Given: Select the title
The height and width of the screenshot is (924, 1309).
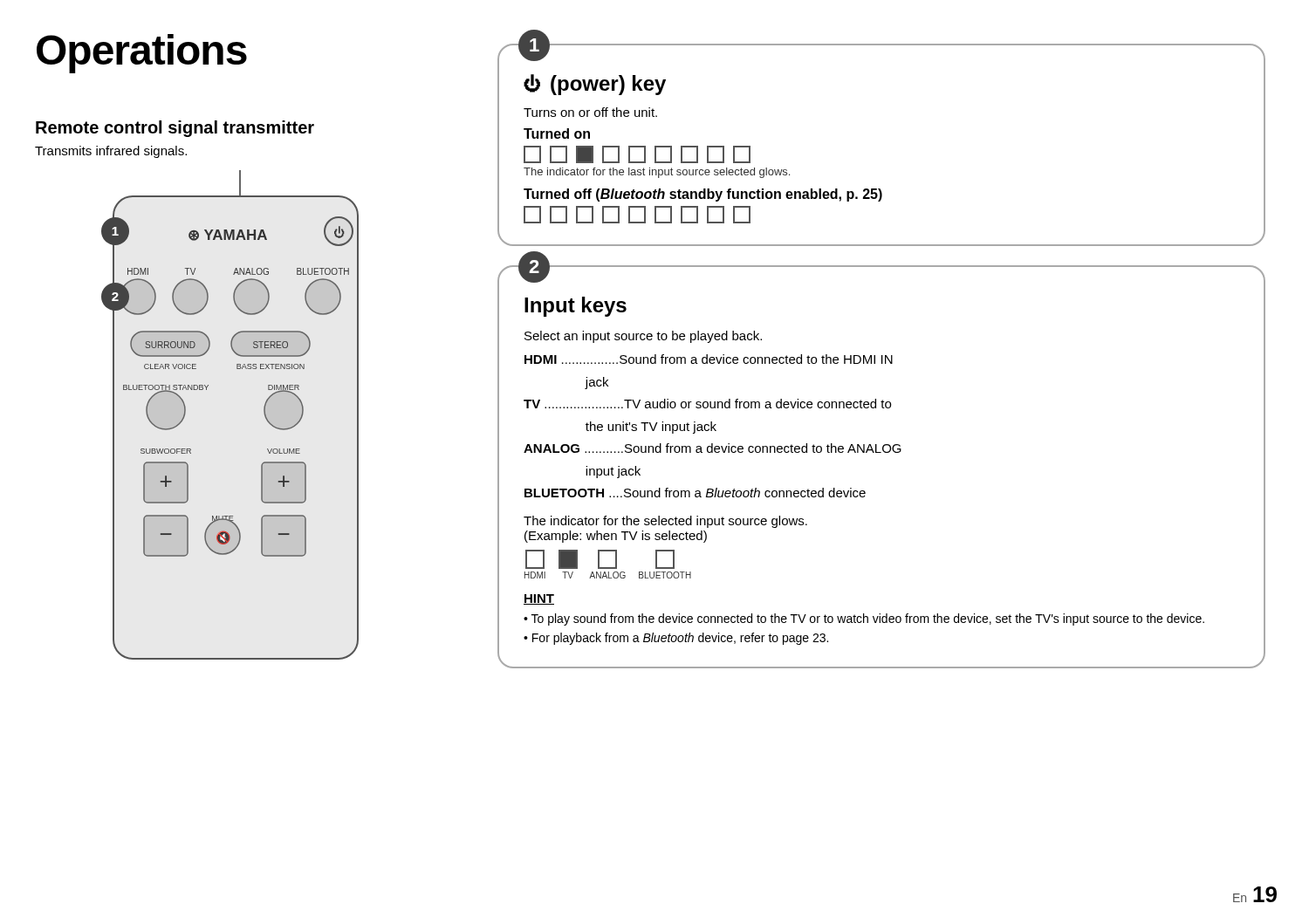Looking at the screenshot, I should click(141, 50).
